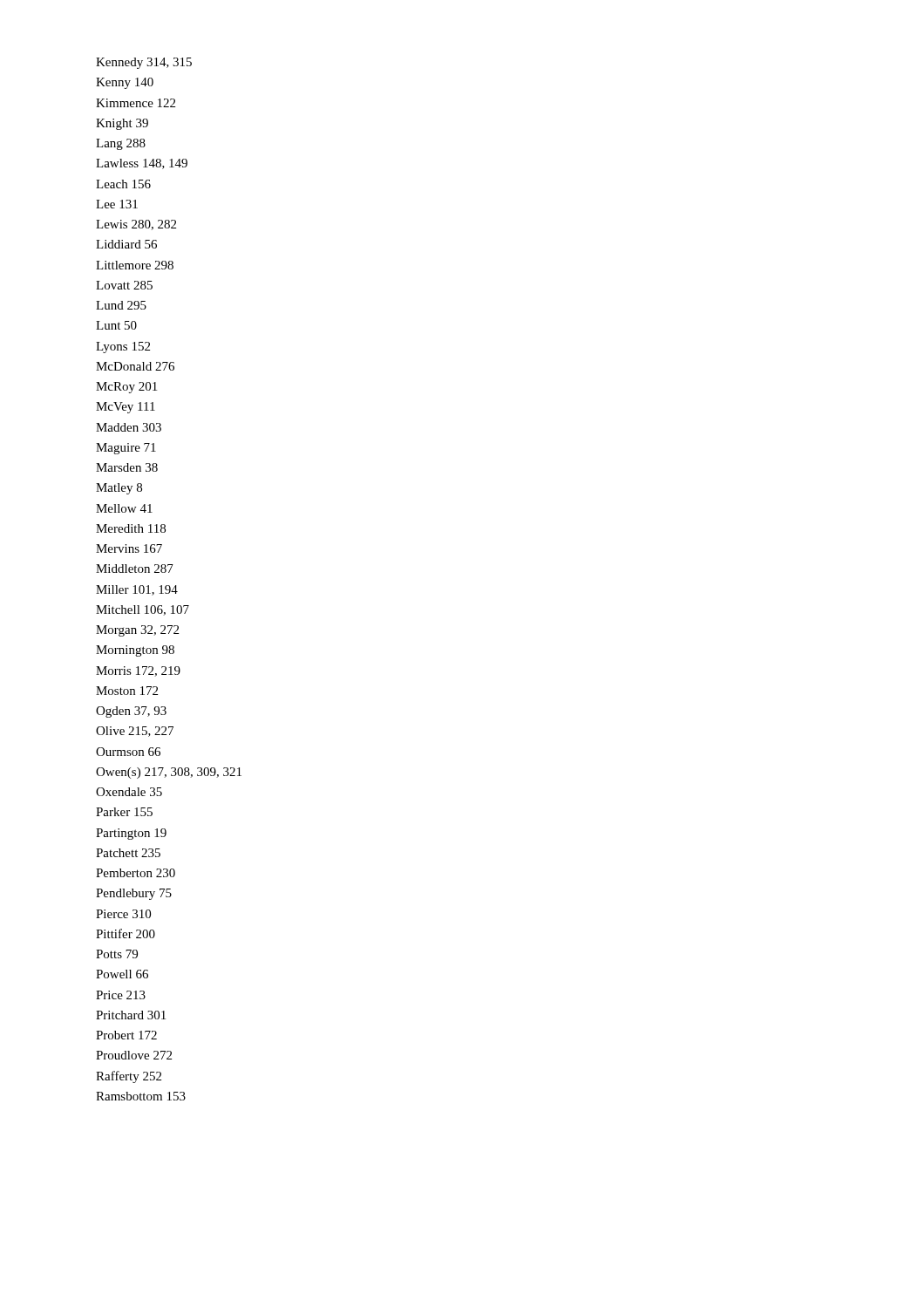Navigate to the text starting "Pierce 310"

point(124,913)
